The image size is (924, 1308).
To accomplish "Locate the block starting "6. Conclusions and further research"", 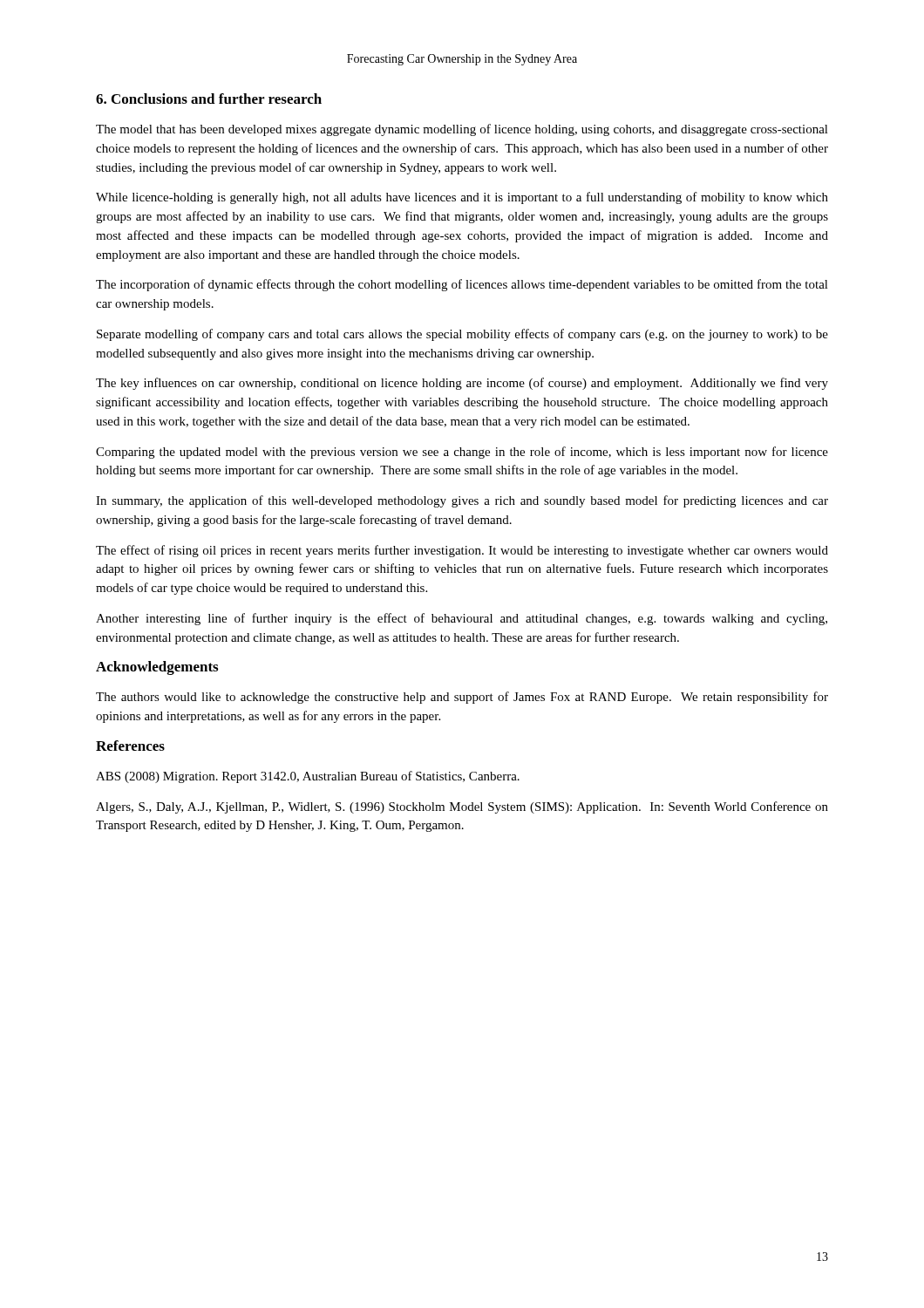I will point(209,99).
